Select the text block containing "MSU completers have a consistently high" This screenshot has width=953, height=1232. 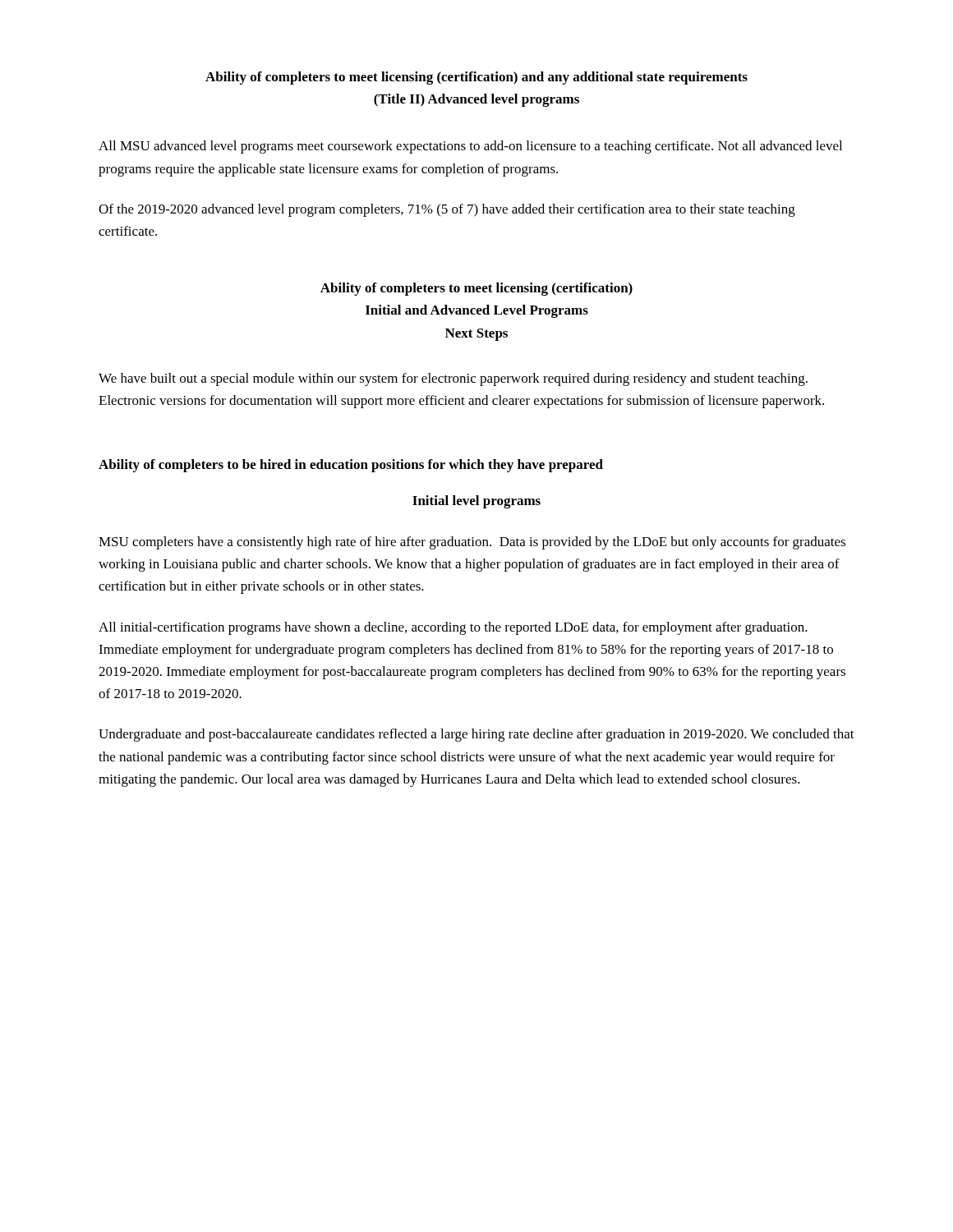(x=472, y=564)
